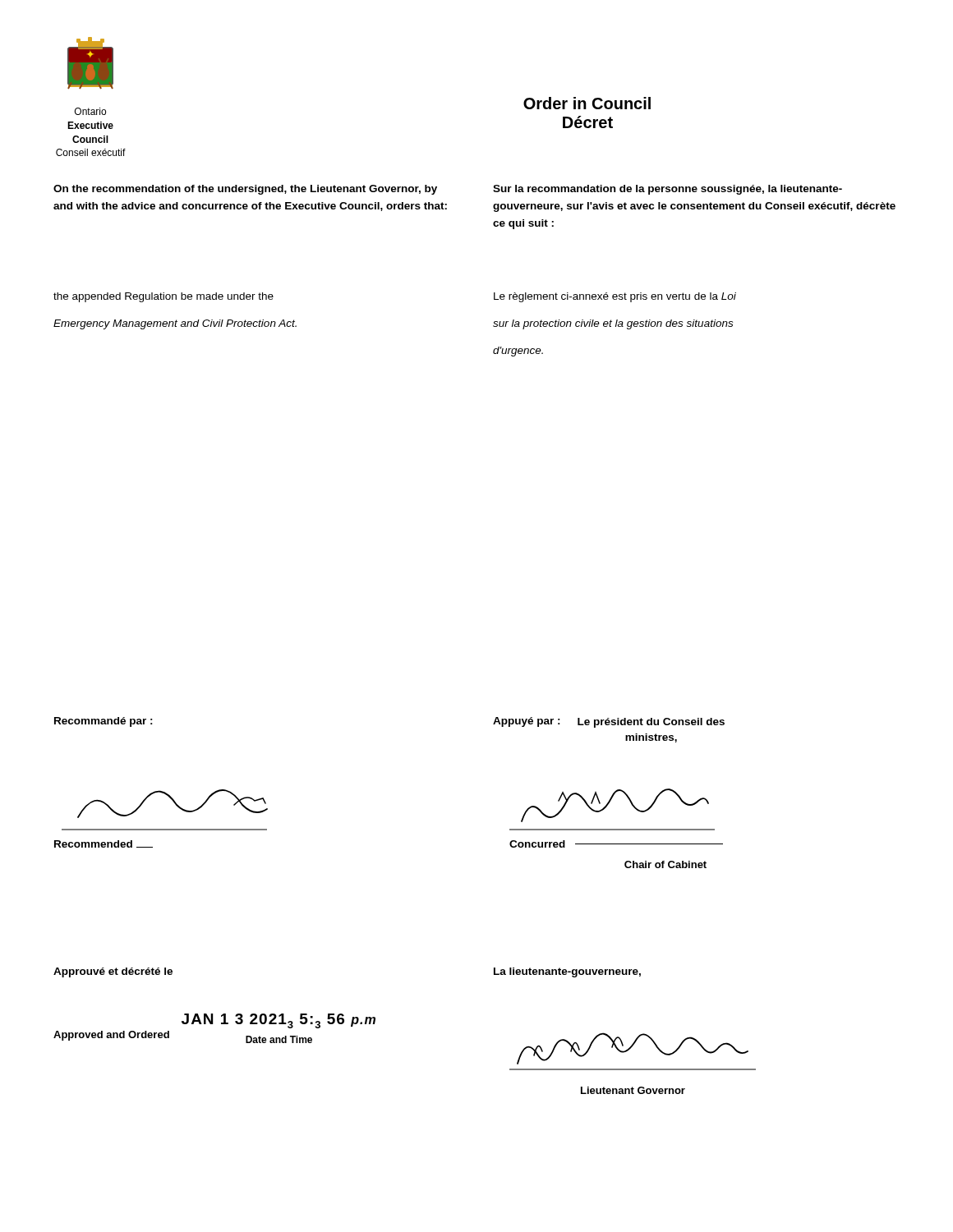Image resolution: width=953 pixels, height=1232 pixels.
Task: Point to "Appuyé par :"
Action: [527, 721]
